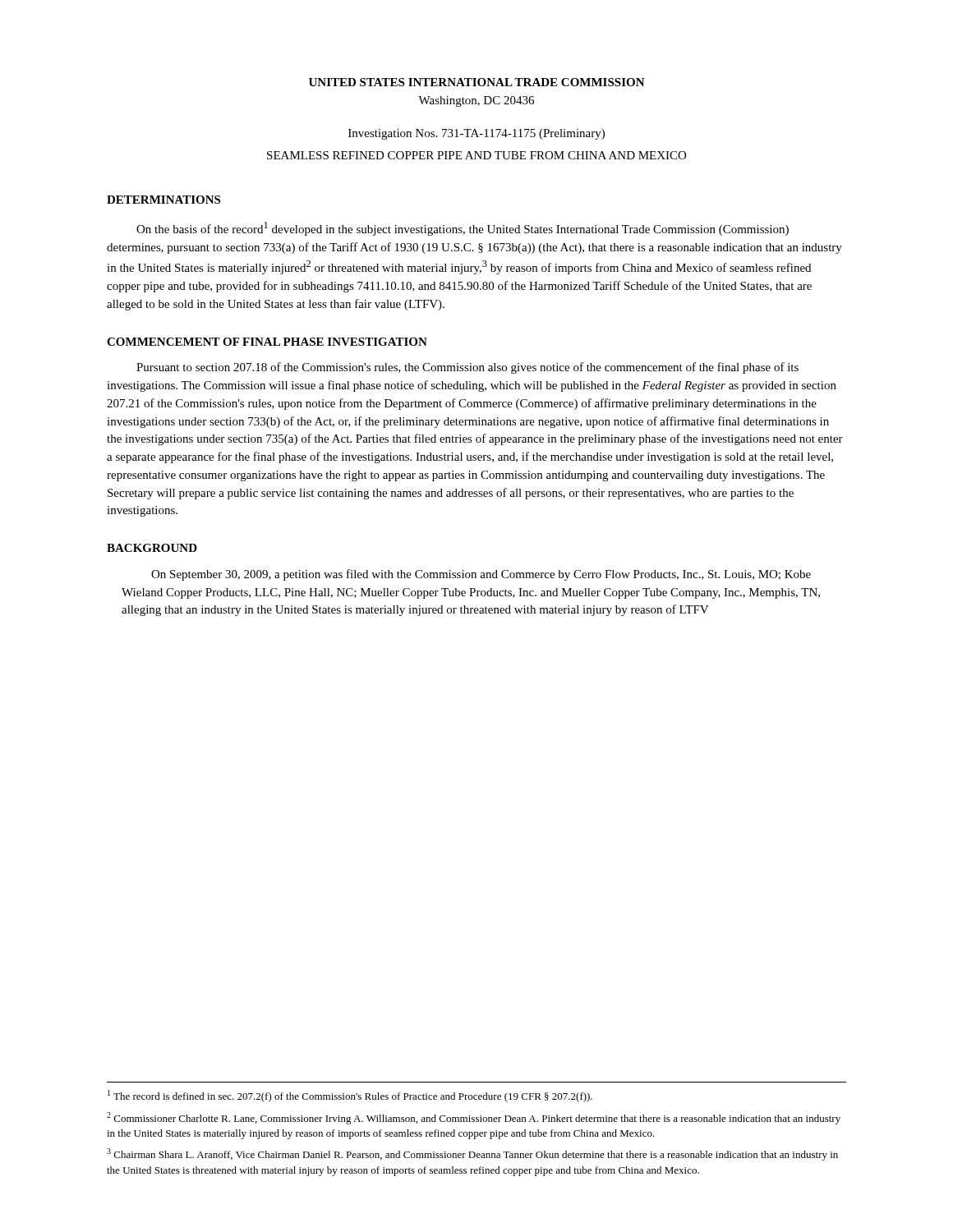The height and width of the screenshot is (1232, 953).
Task: Locate the text block that says "On September 30, 2009, a"
Action: click(484, 593)
